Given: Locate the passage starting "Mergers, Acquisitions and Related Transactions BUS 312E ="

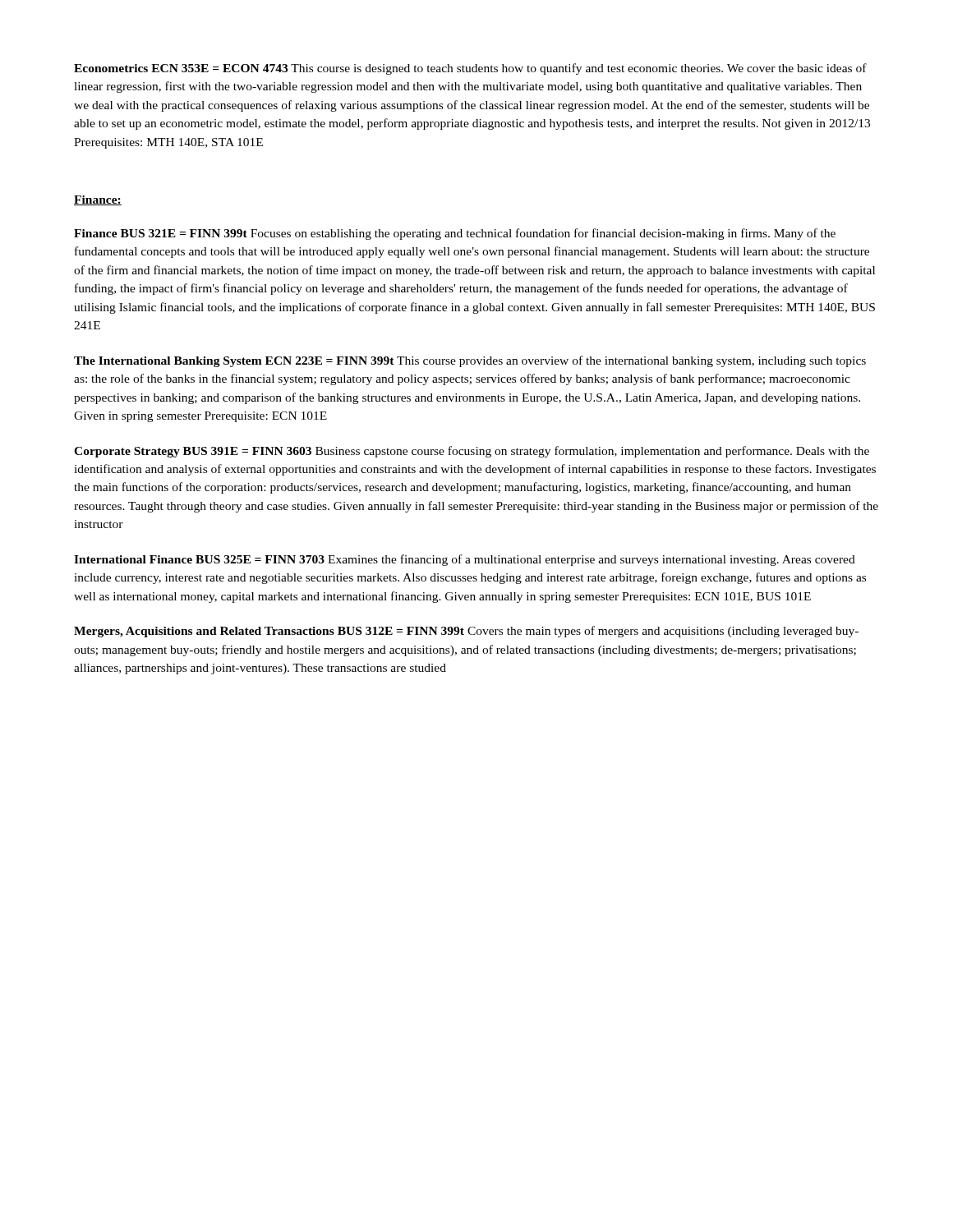Looking at the screenshot, I should coord(466,649).
